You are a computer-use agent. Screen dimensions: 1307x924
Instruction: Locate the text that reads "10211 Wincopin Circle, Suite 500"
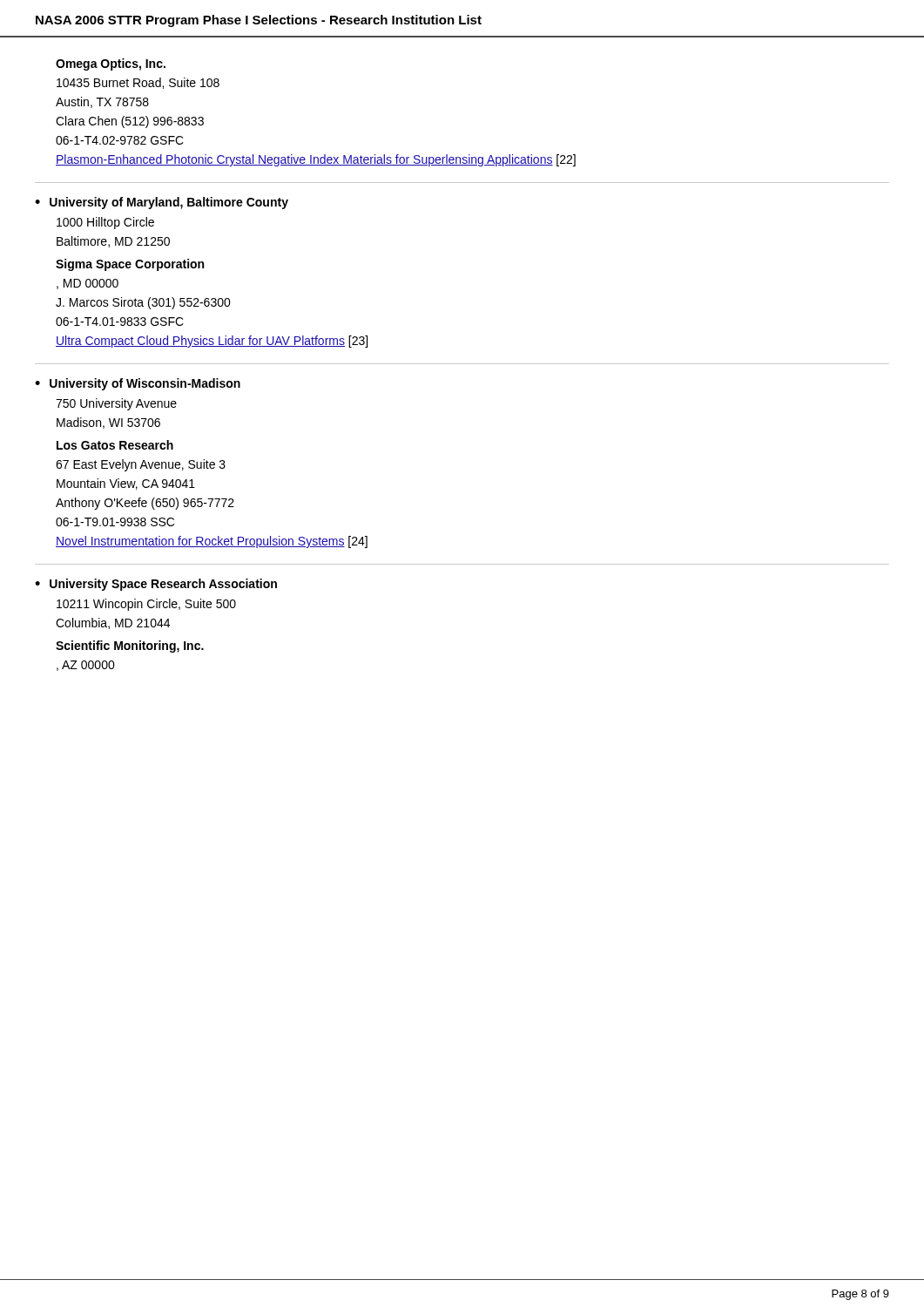tap(146, 604)
